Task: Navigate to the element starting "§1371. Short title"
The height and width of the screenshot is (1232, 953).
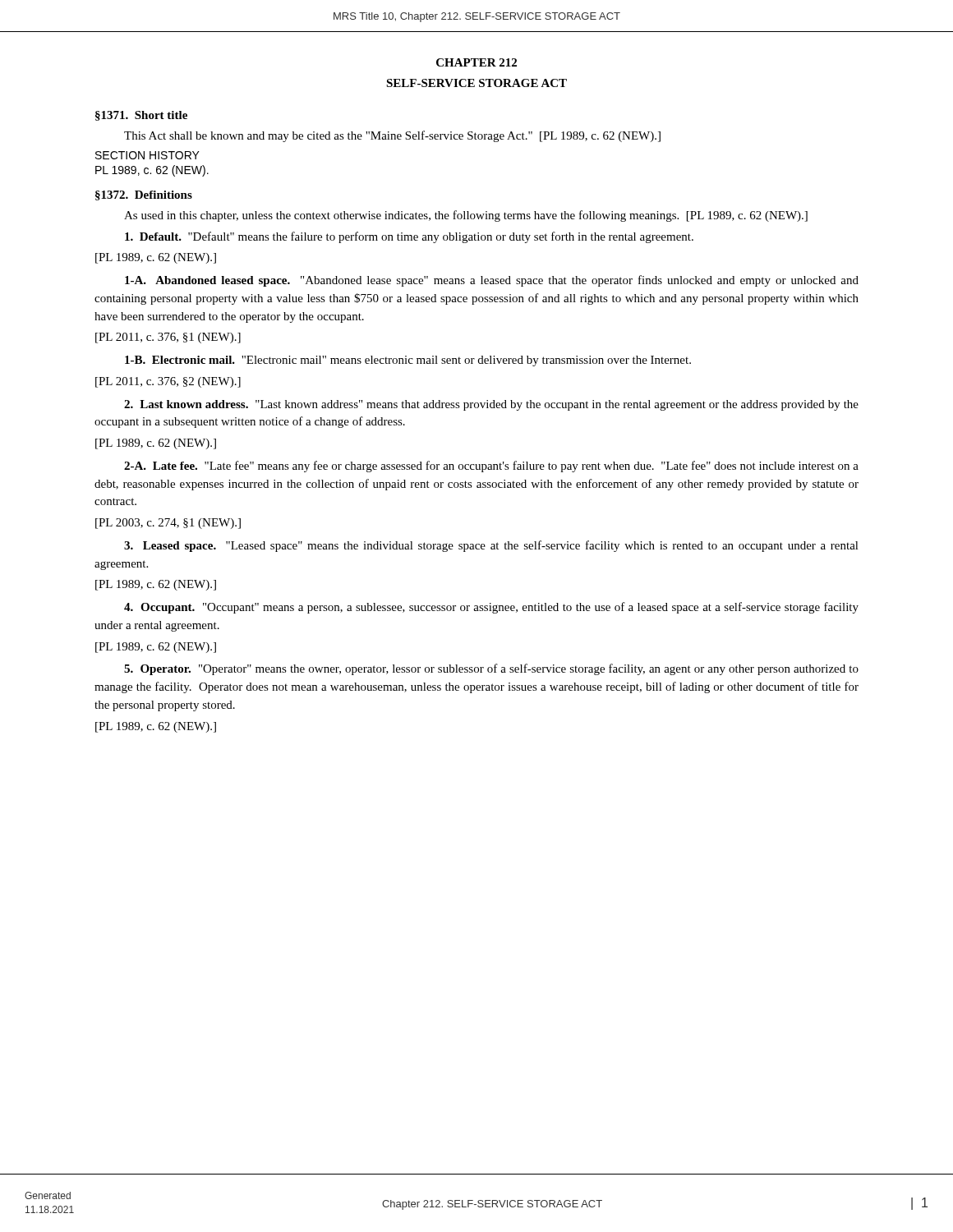Action: (x=141, y=115)
